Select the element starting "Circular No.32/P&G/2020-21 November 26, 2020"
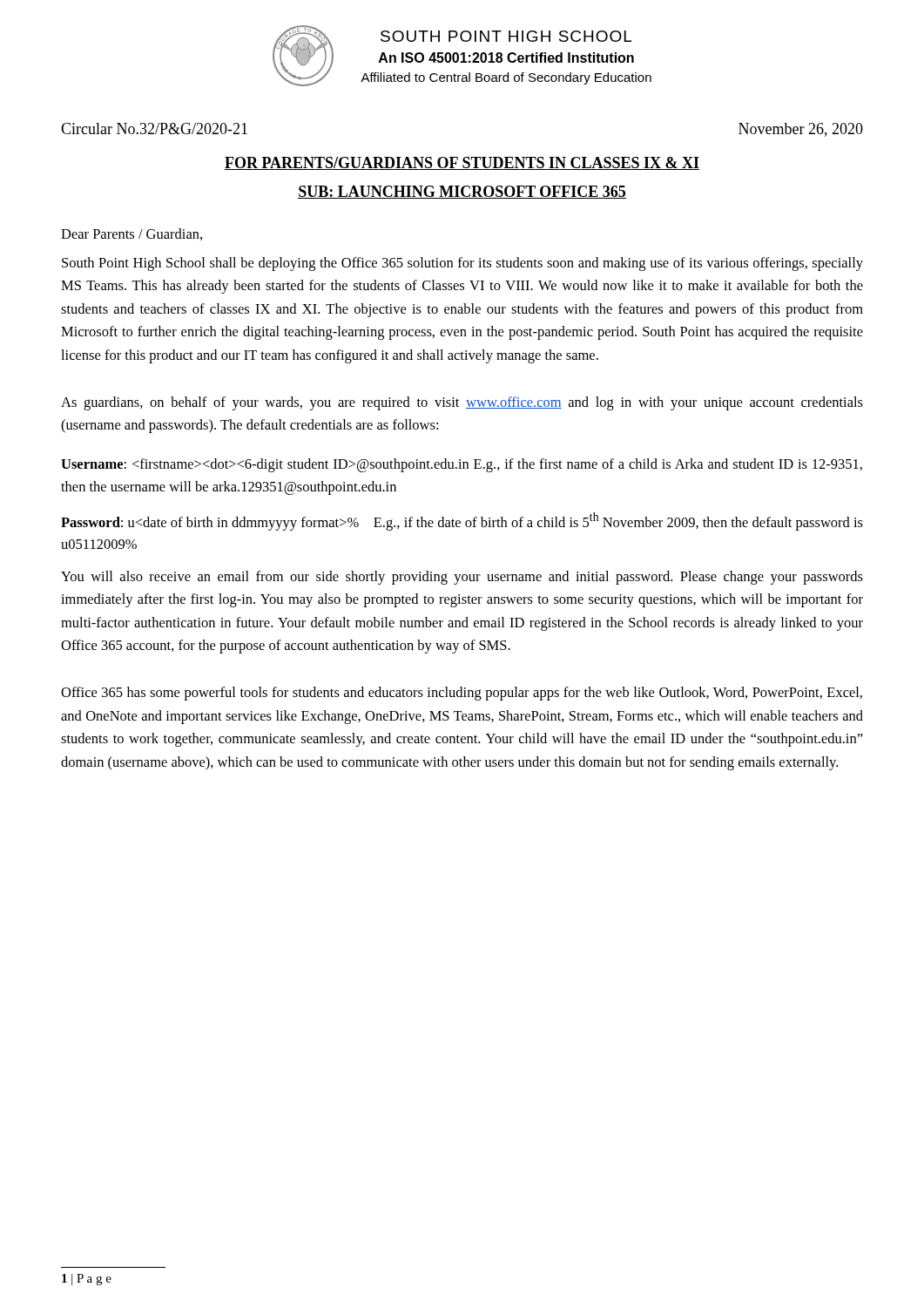Viewport: 924px width, 1307px height. 146,129
